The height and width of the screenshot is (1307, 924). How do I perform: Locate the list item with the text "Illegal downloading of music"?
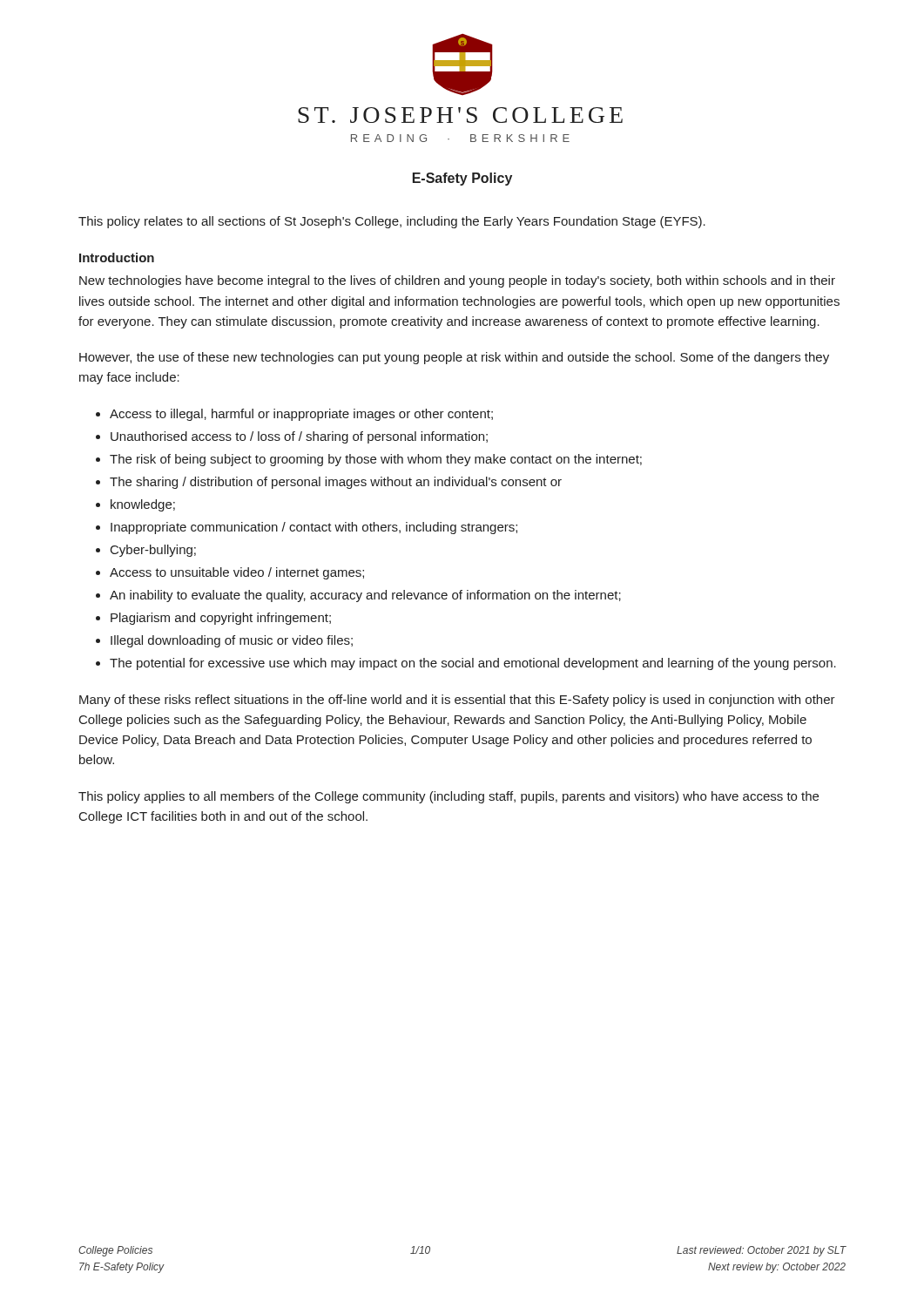point(232,640)
